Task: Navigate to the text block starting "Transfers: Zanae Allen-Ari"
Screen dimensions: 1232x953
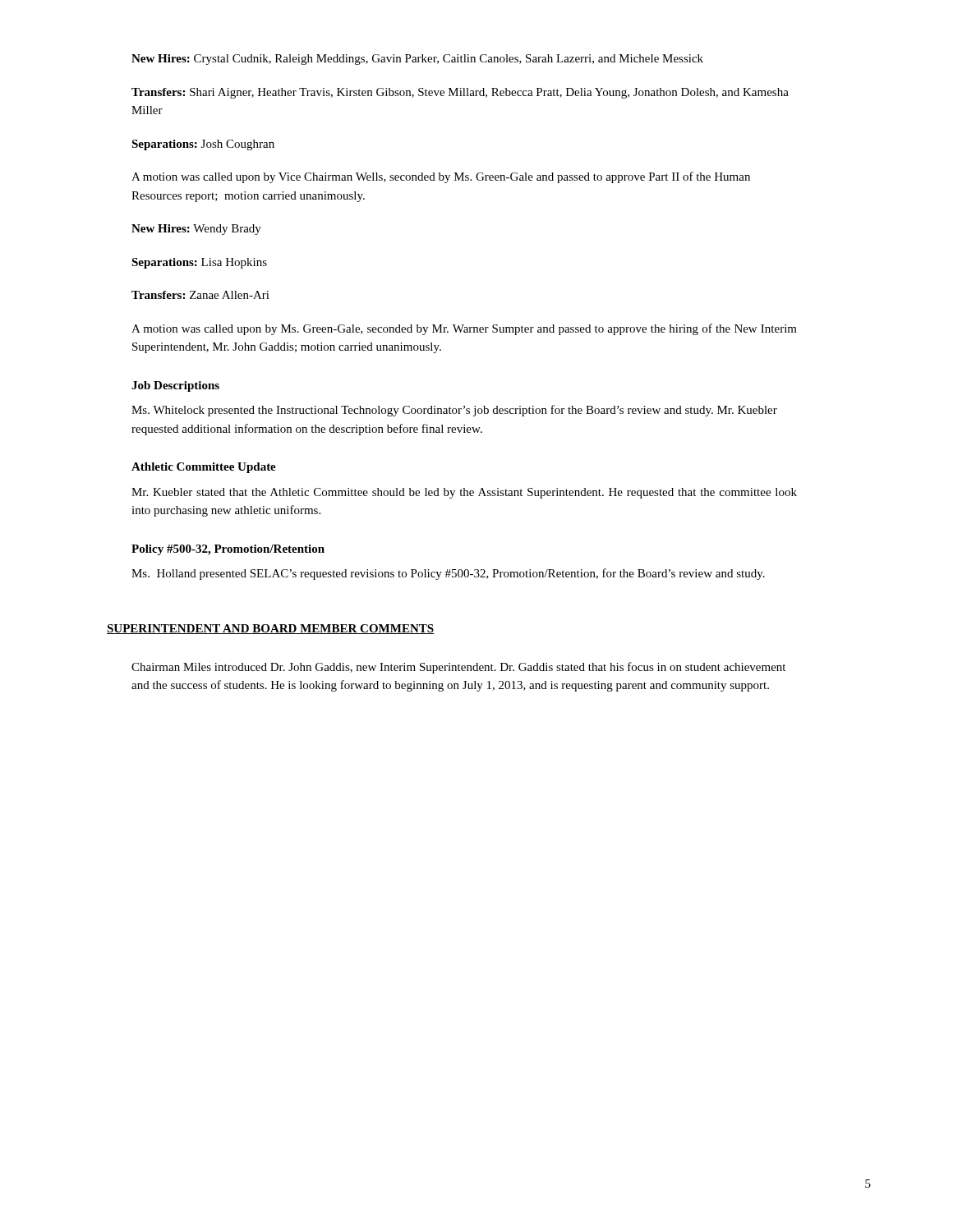Action: click(x=200, y=295)
